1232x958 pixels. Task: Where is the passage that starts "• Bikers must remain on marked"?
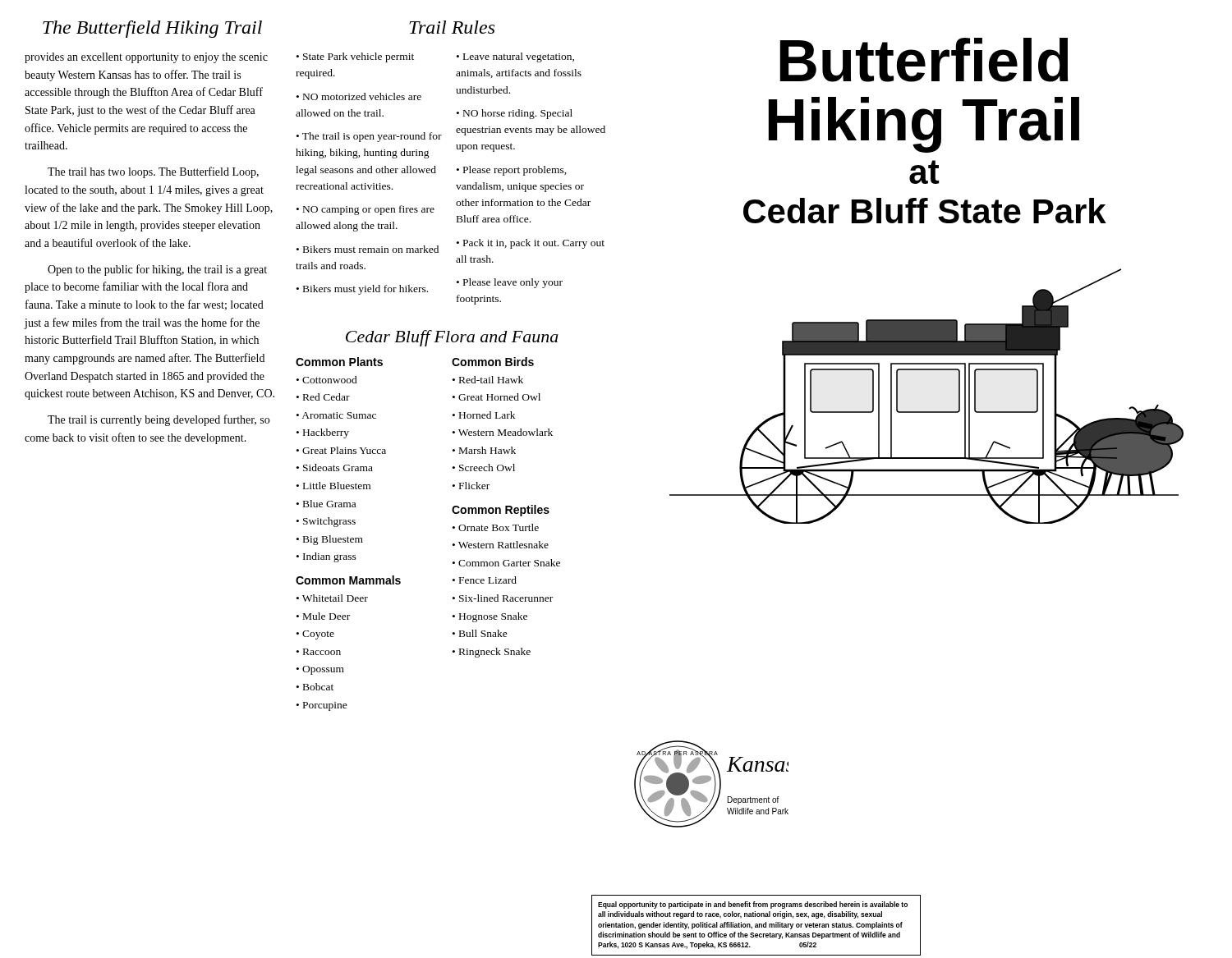tap(372, 258)
